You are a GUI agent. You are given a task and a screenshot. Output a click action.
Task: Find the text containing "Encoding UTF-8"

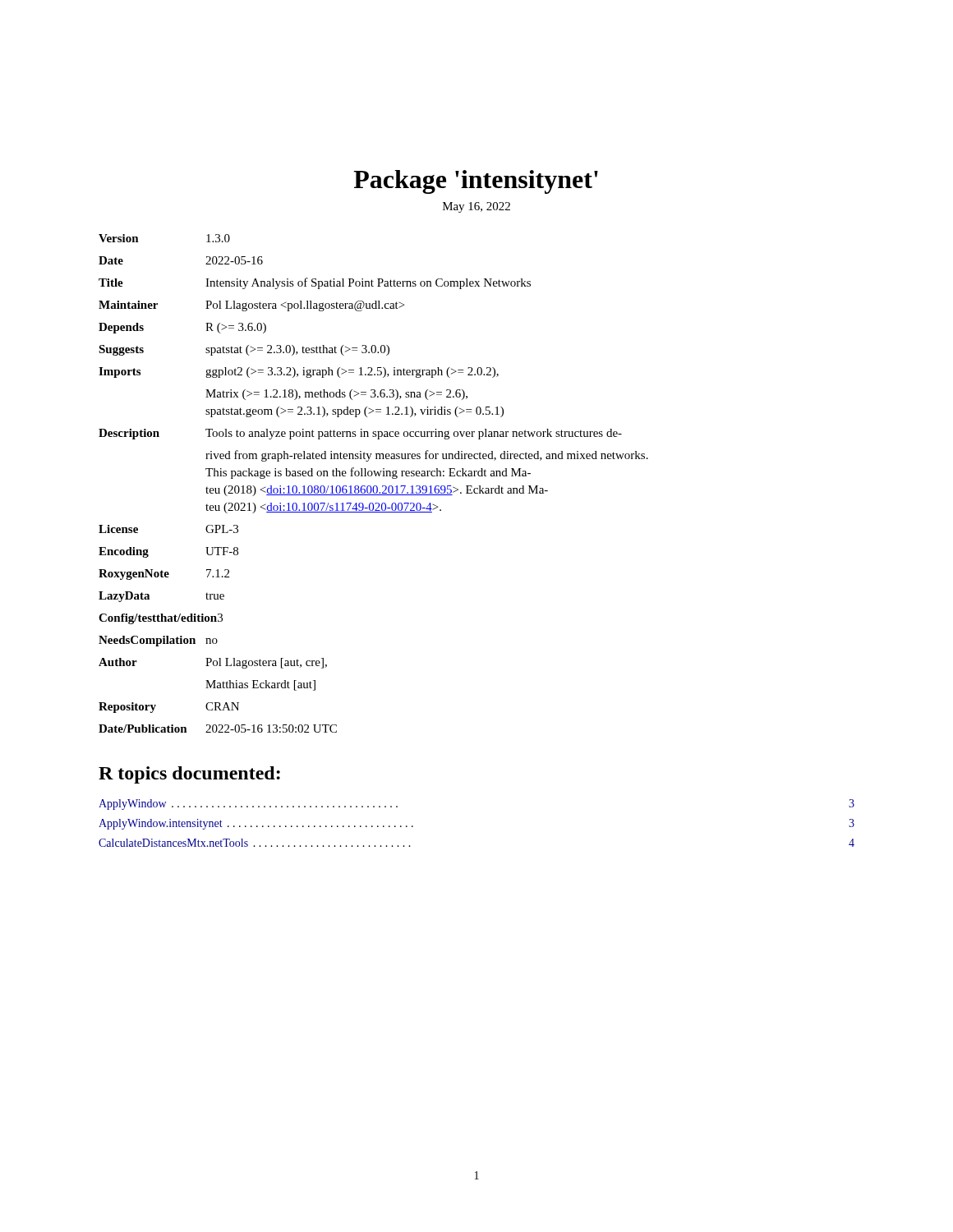115,552
